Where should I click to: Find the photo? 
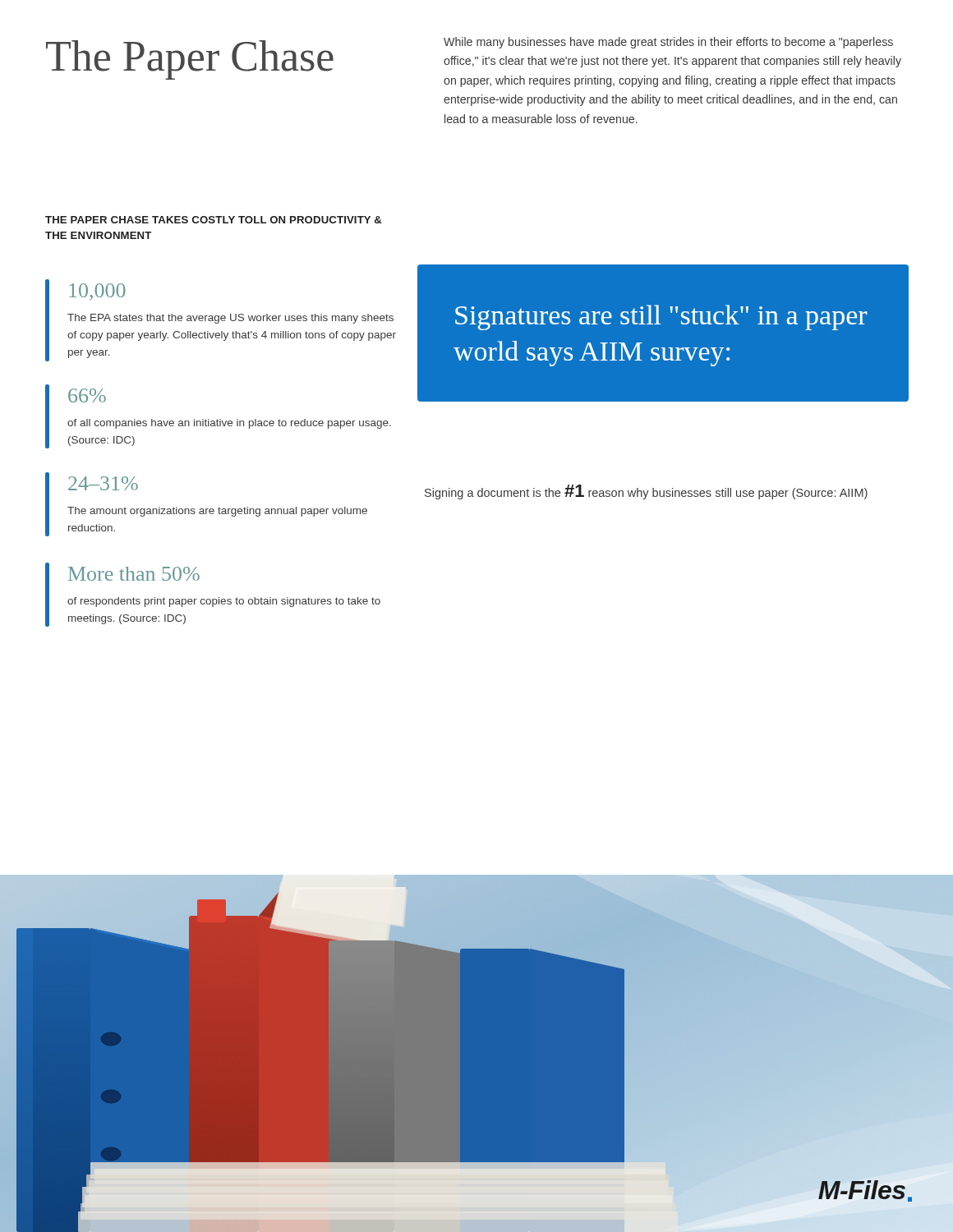coord(476,1053)
